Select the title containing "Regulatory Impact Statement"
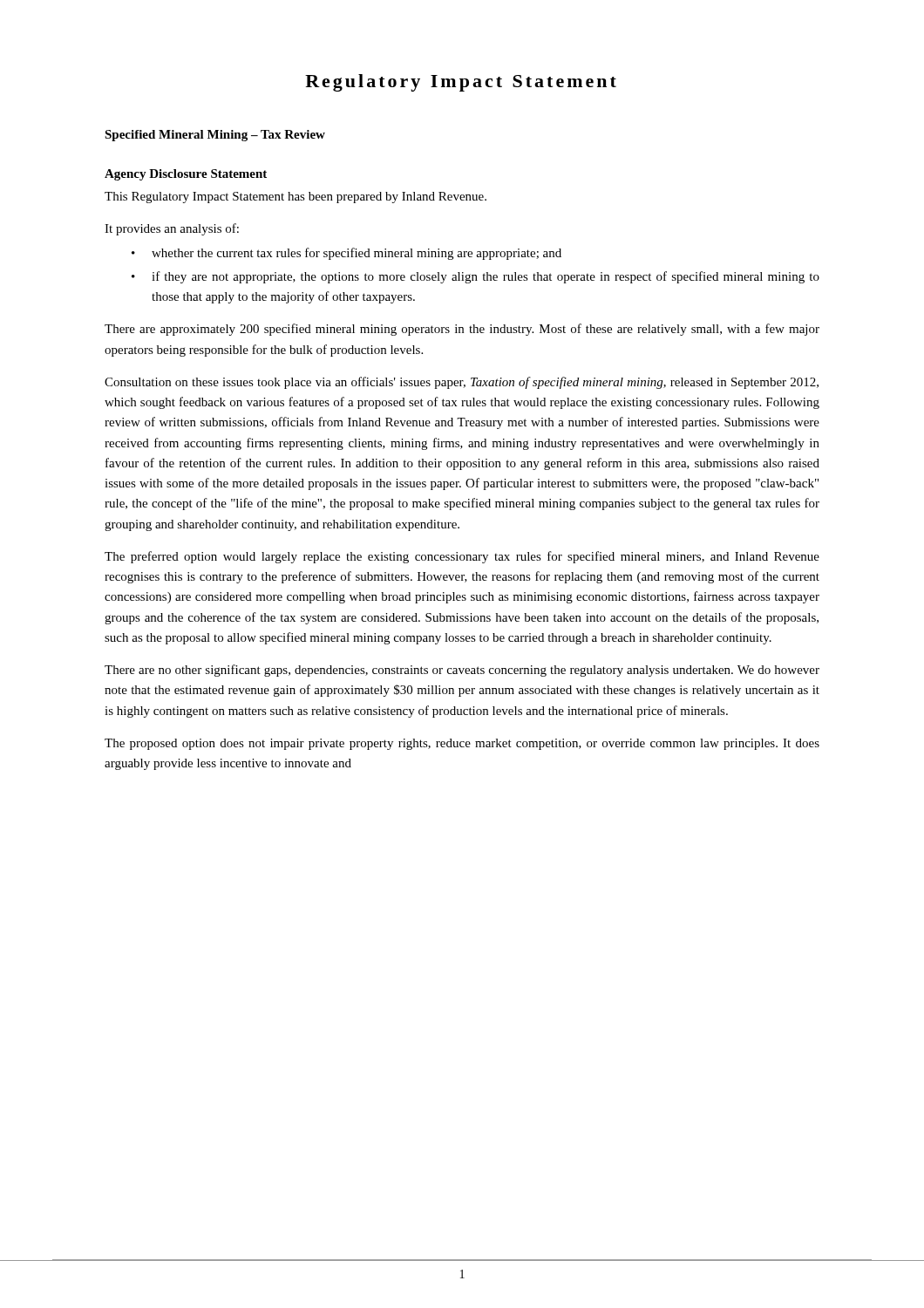Screen dimensions: 1308x924 (x=462, y=81)
